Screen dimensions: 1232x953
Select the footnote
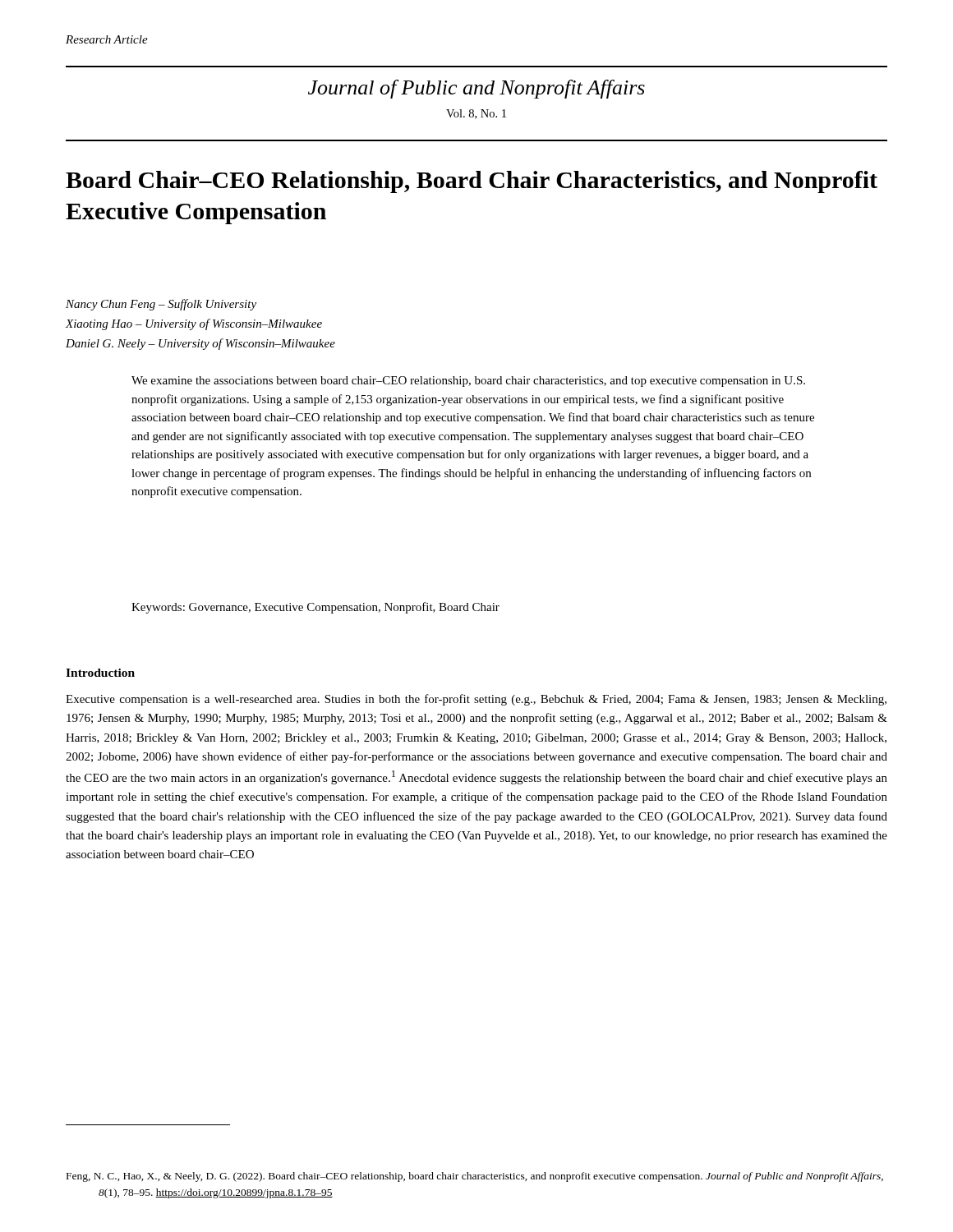(x=476, y=1184)
